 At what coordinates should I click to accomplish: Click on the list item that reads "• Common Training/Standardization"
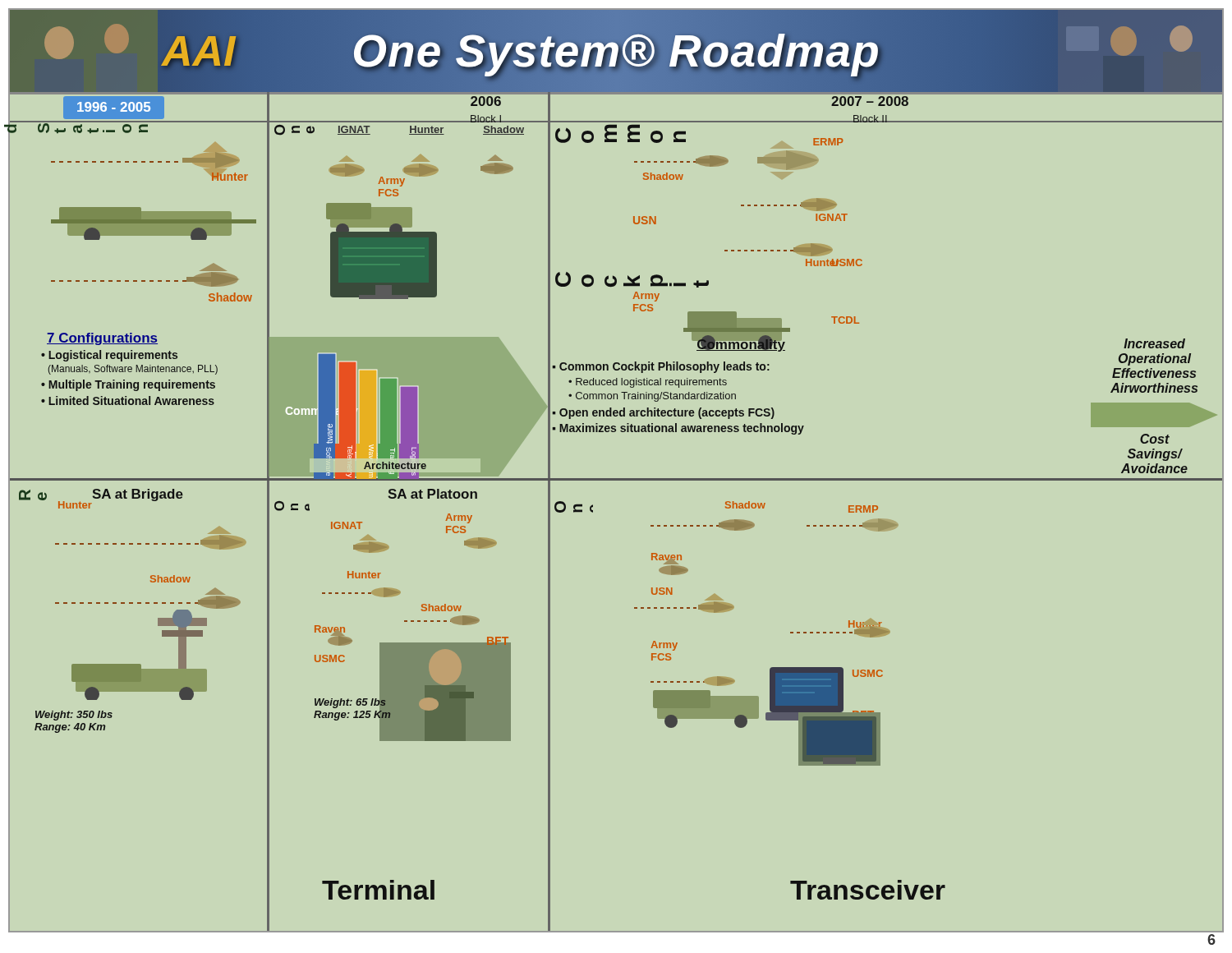click(x=652, y=396)
